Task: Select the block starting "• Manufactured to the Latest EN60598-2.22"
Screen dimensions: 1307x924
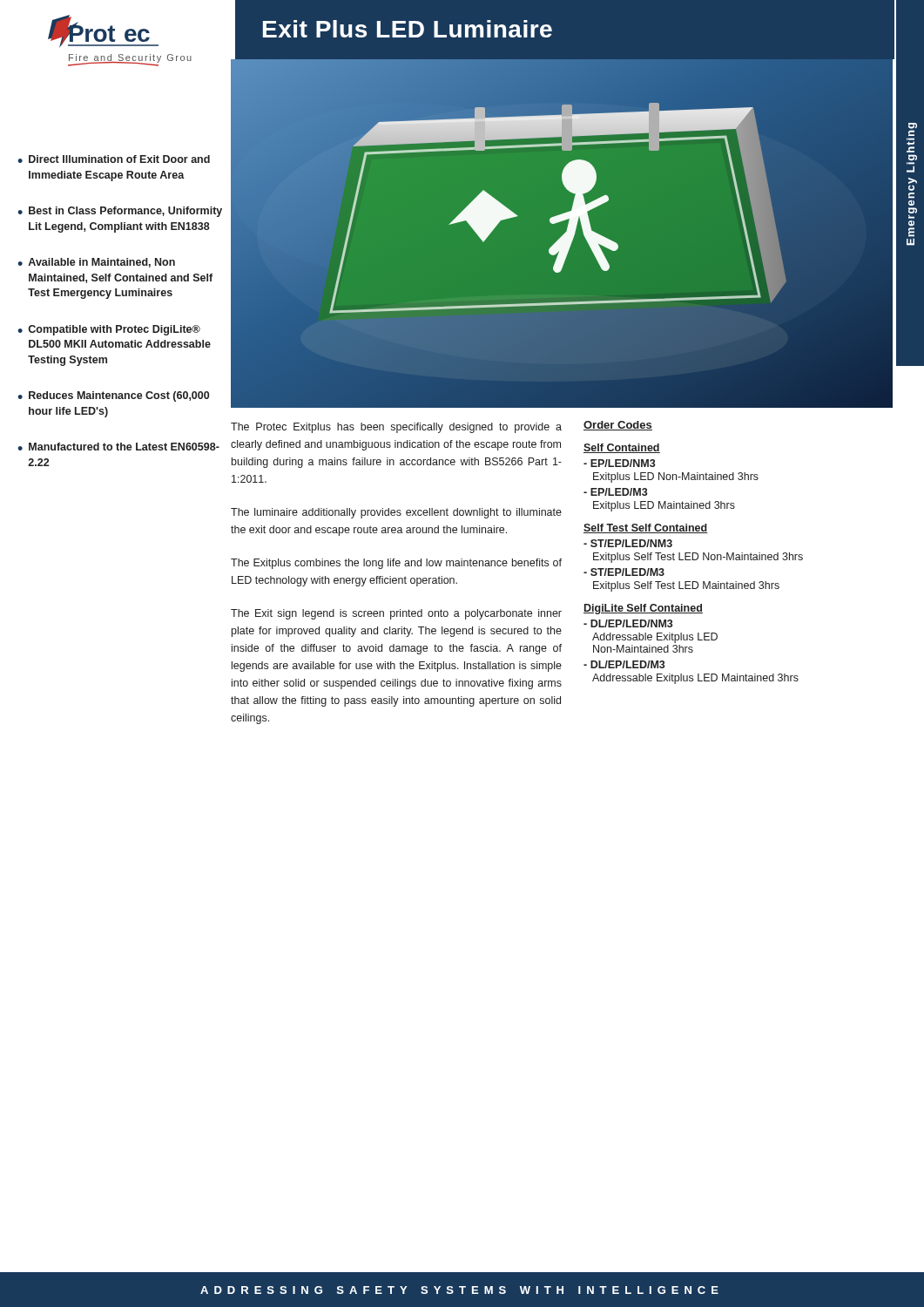Action: click(x=126, y=455)
